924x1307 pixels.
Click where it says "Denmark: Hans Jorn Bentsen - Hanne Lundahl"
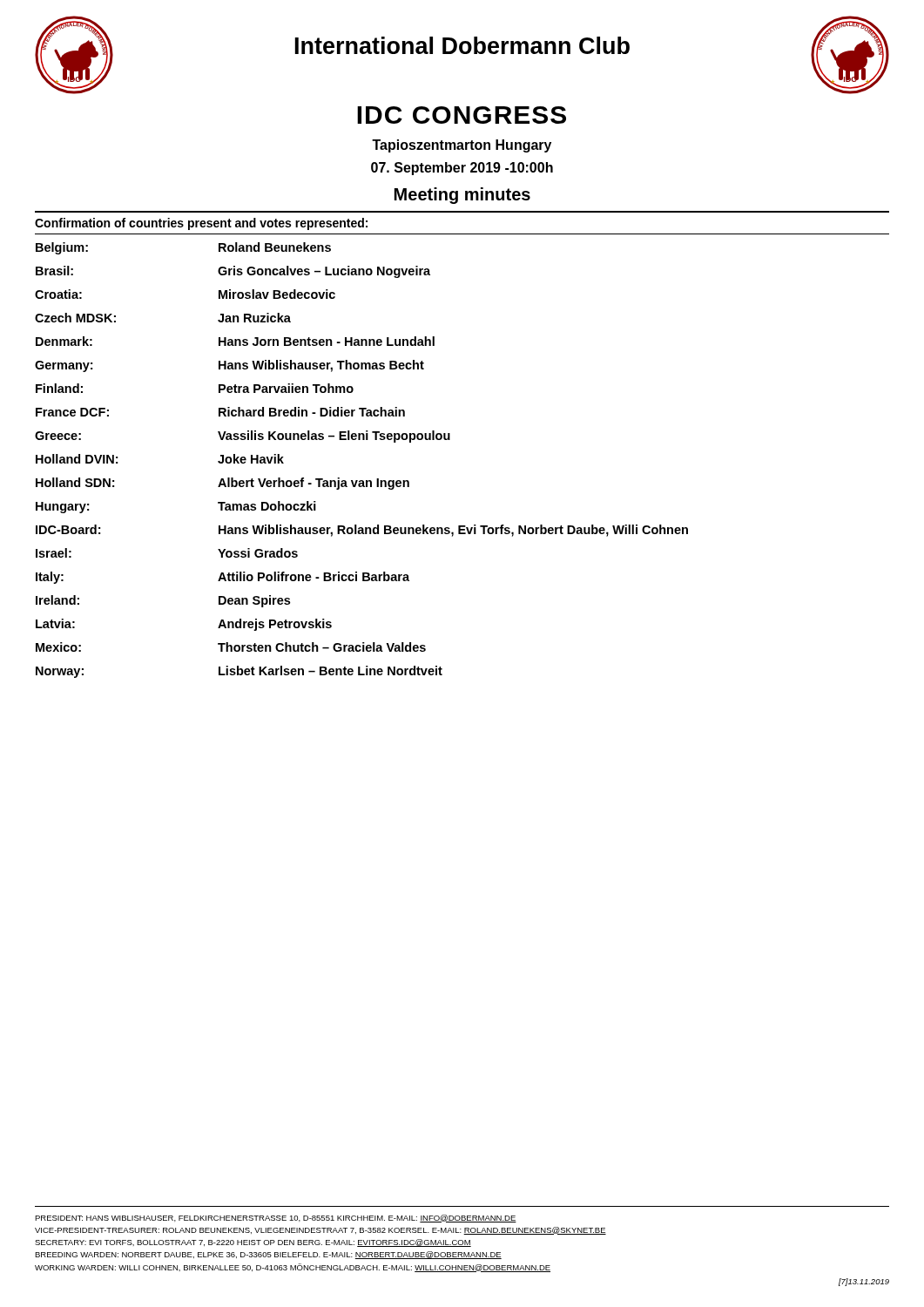point(235,341)
